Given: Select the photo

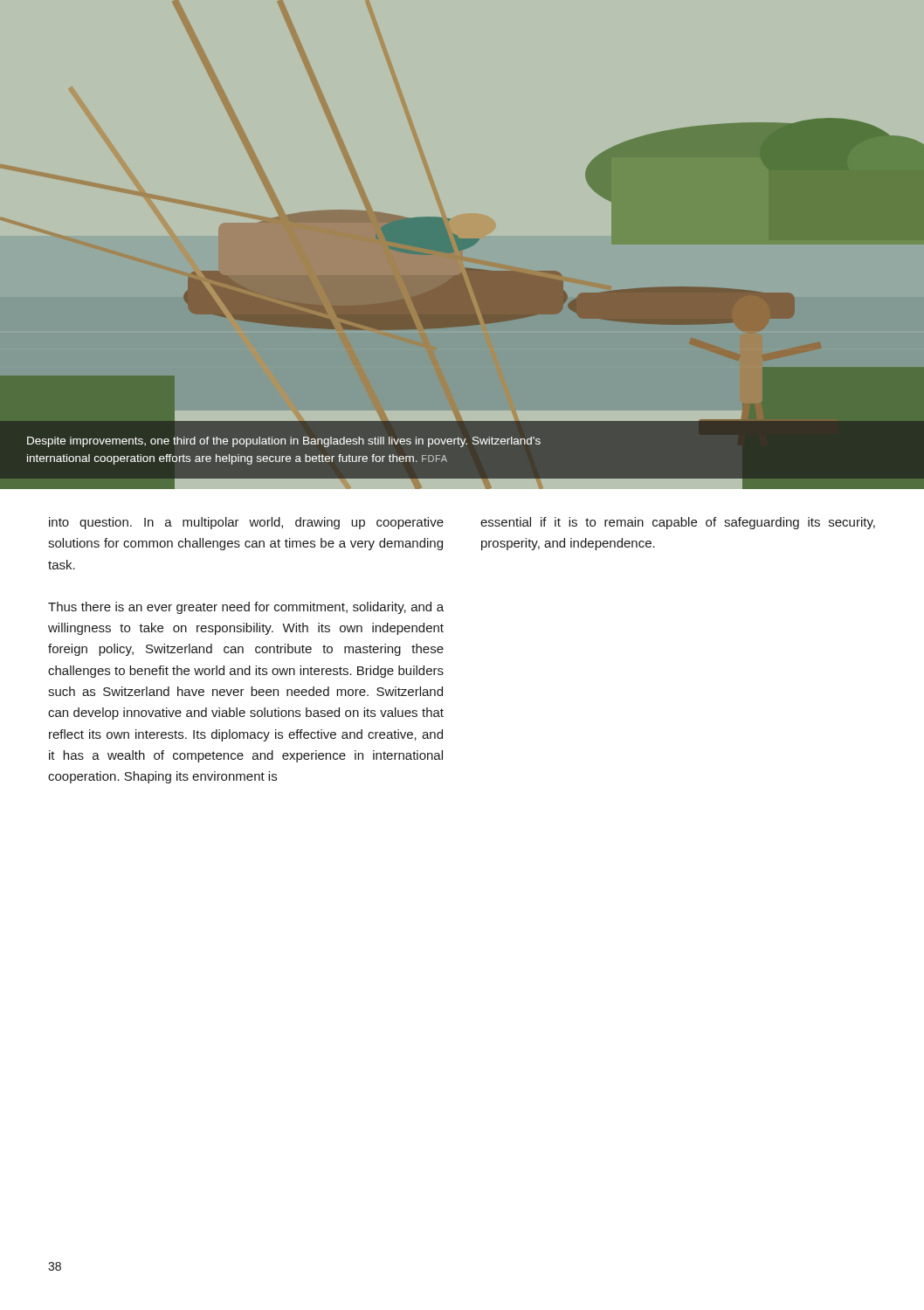Looking at the screenshot, I should (462, 245).
